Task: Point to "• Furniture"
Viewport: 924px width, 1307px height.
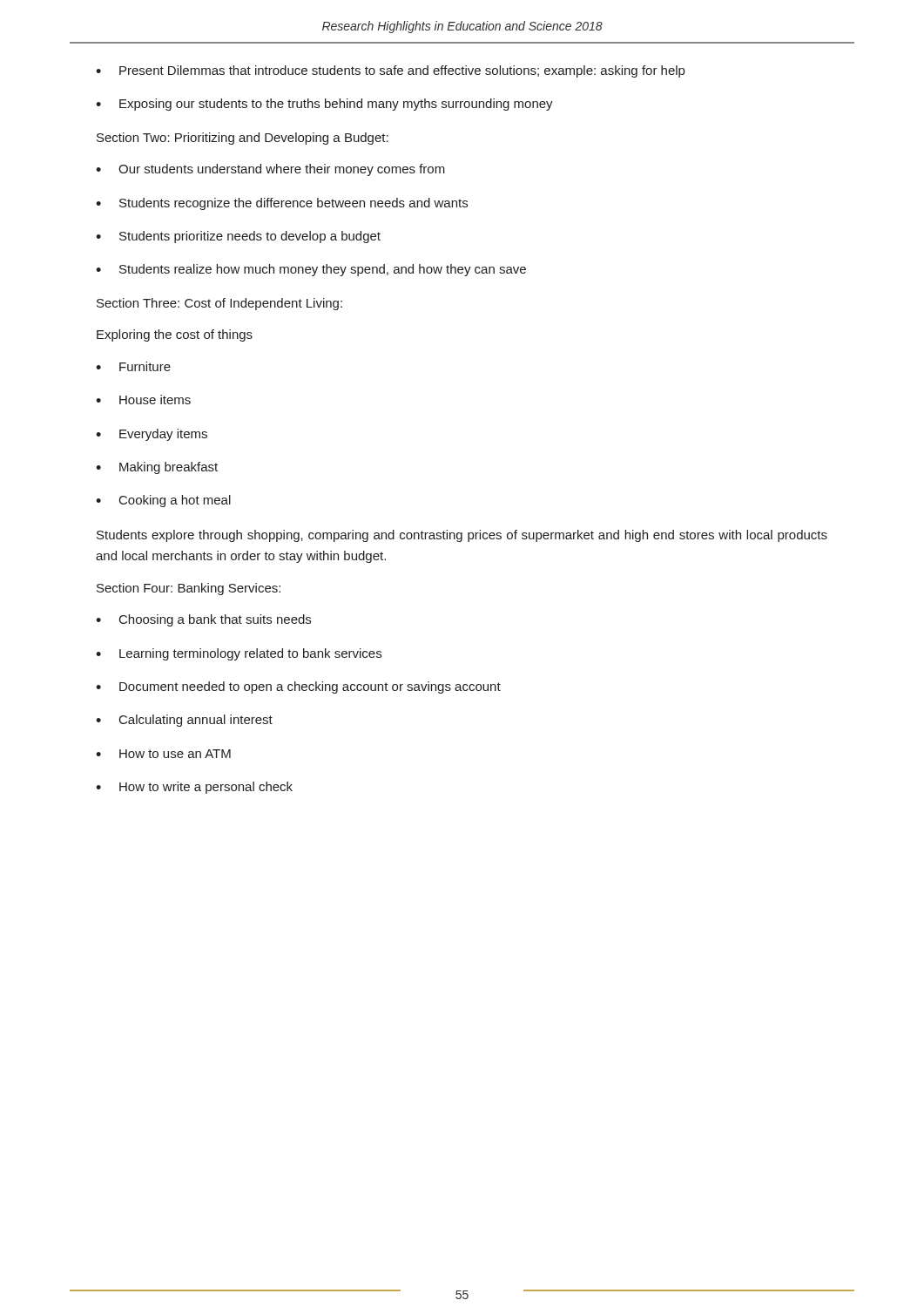Action: point(133,368)
